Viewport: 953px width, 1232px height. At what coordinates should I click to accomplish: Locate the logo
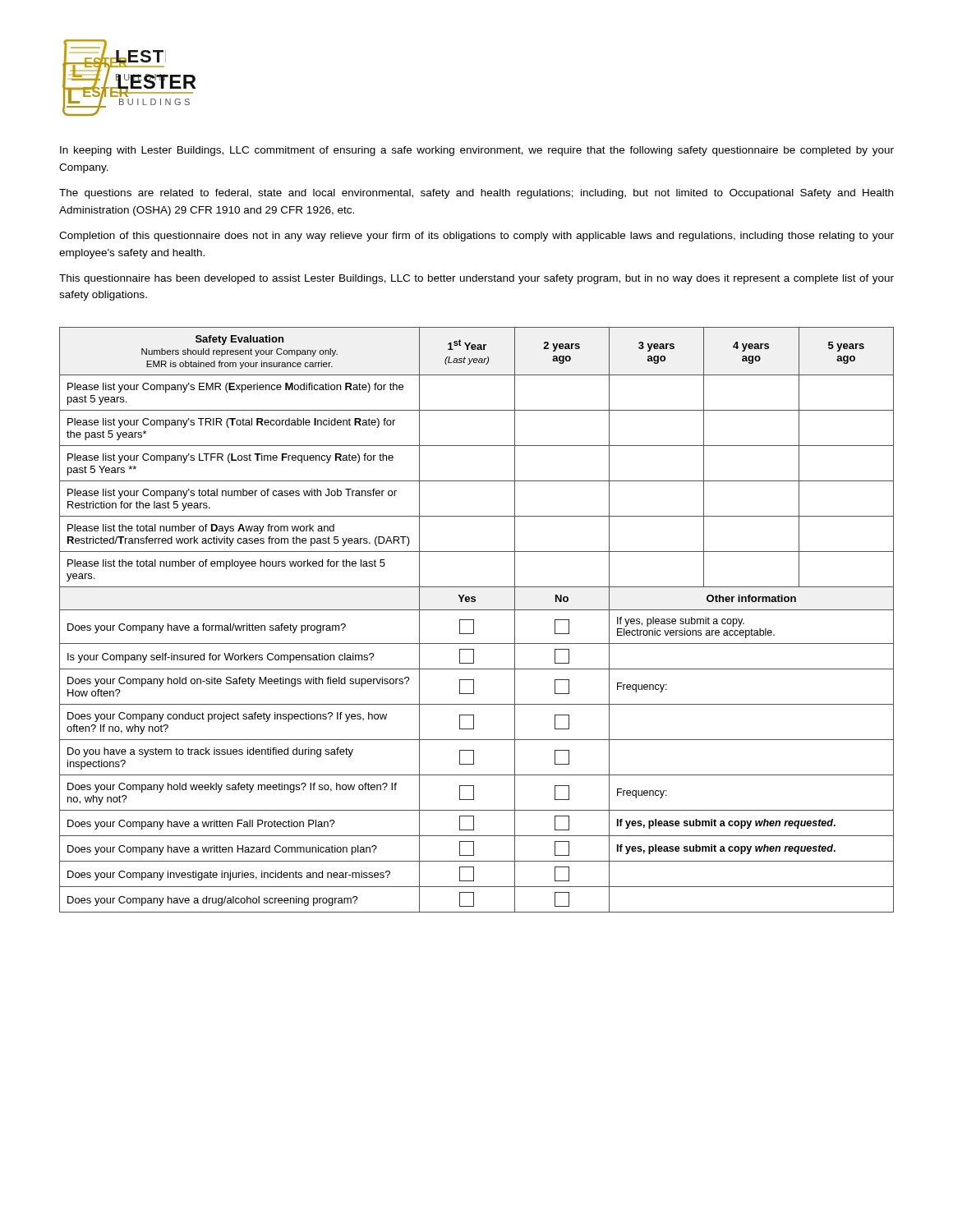tap(476, 65)
